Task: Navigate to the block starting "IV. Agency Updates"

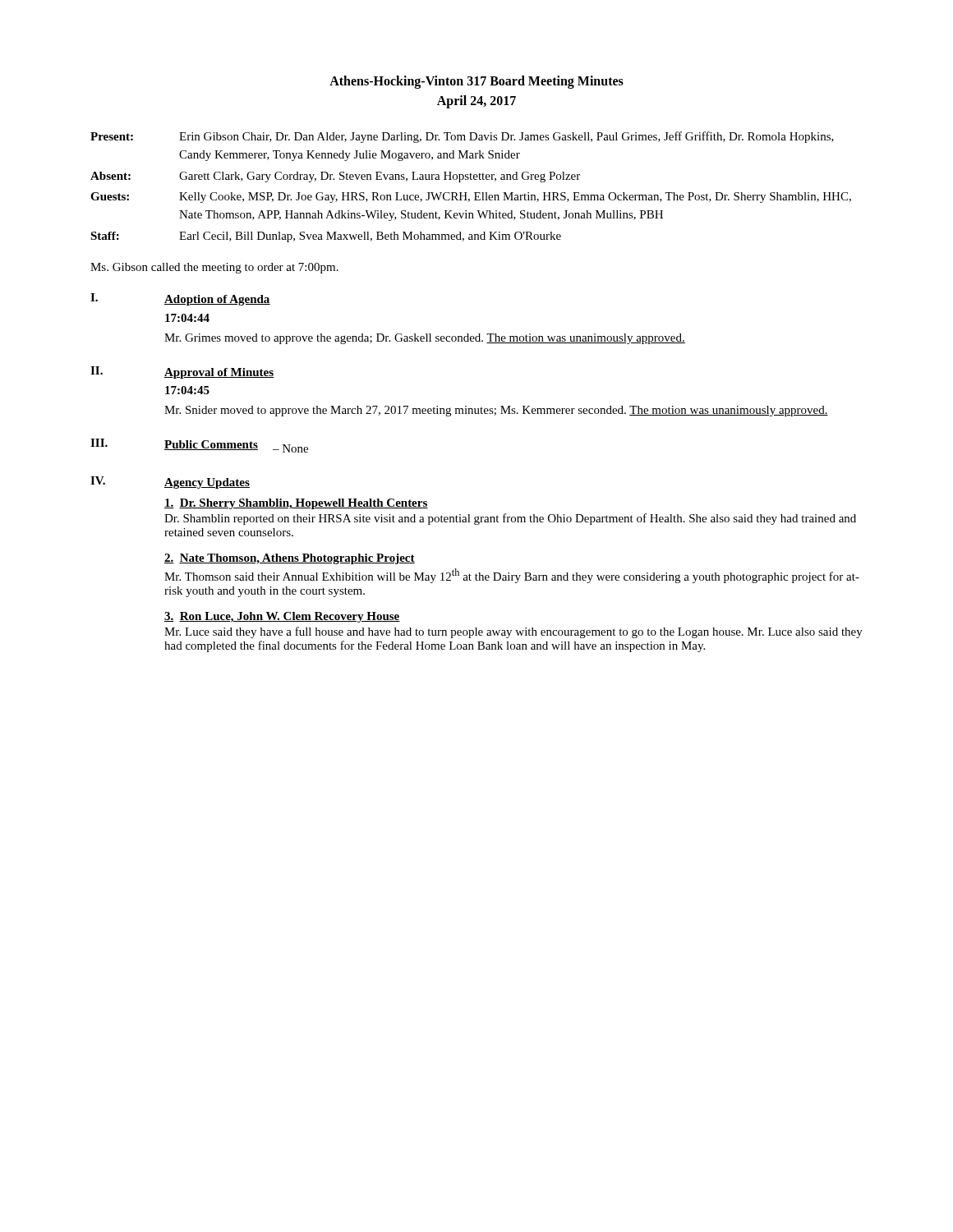Action: (170, 483)
